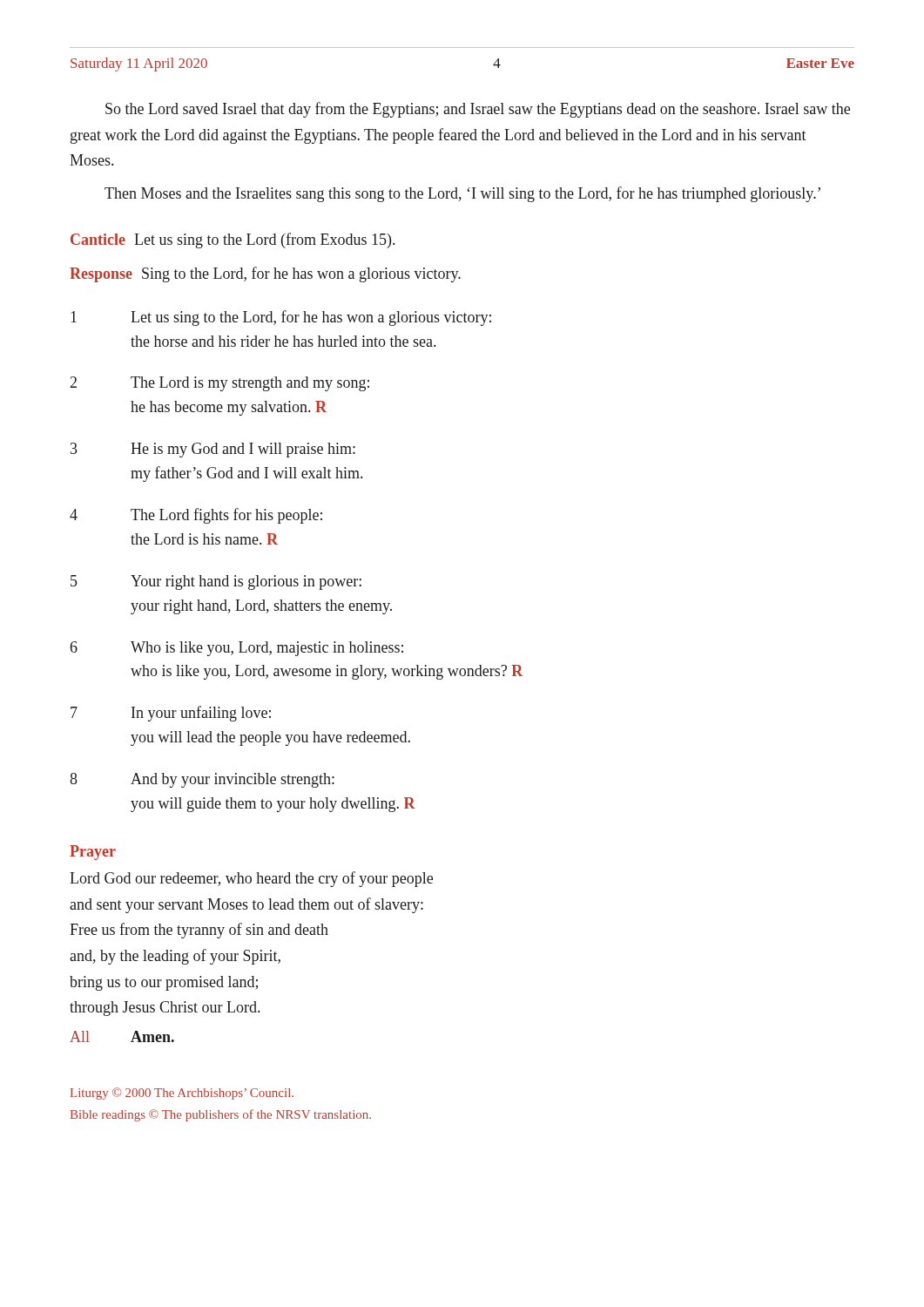
Task: Locate the list item that says "5 Your right"
Action: [216, 582]
